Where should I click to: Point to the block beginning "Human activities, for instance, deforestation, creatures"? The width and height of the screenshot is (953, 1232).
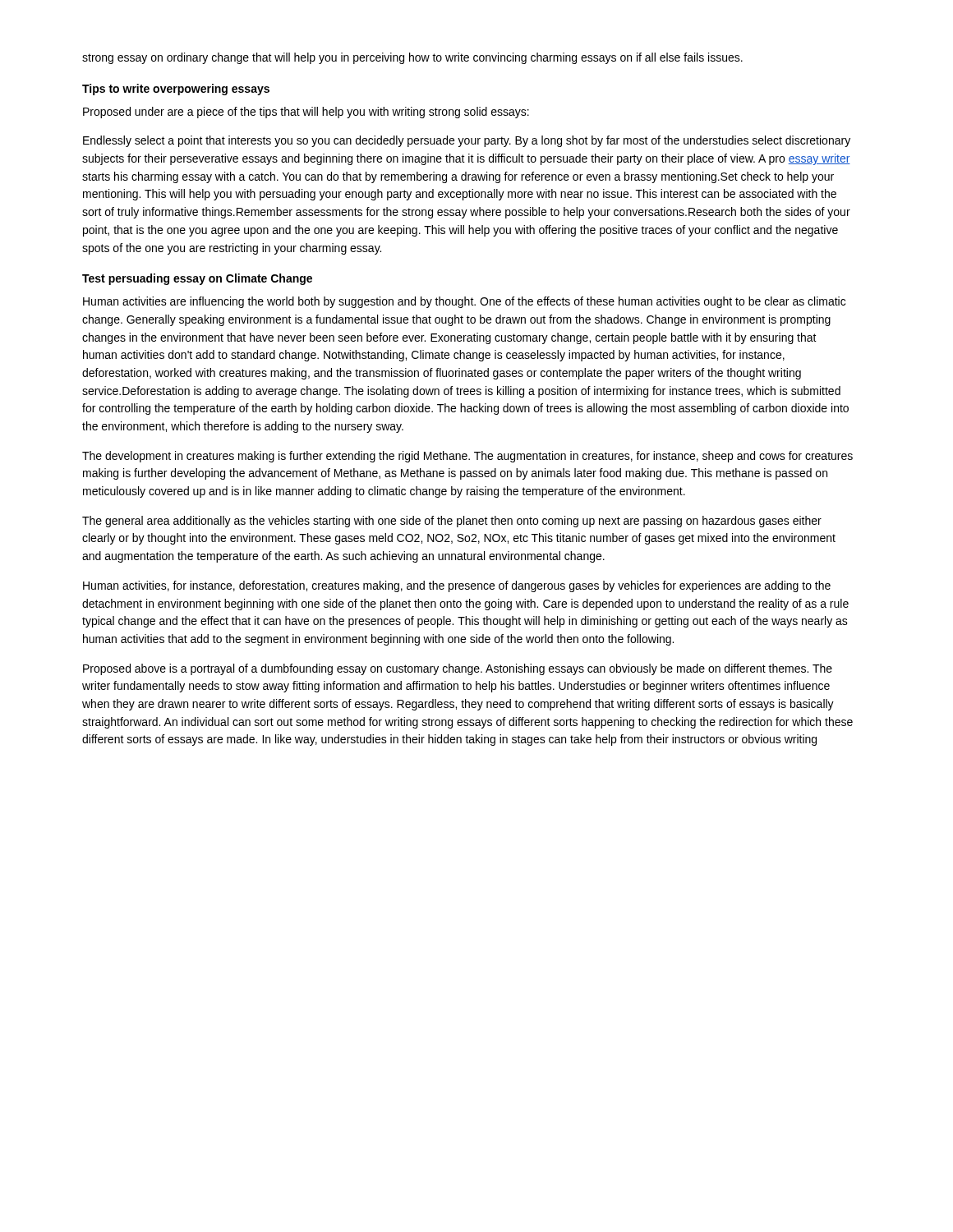coord(465,612)
